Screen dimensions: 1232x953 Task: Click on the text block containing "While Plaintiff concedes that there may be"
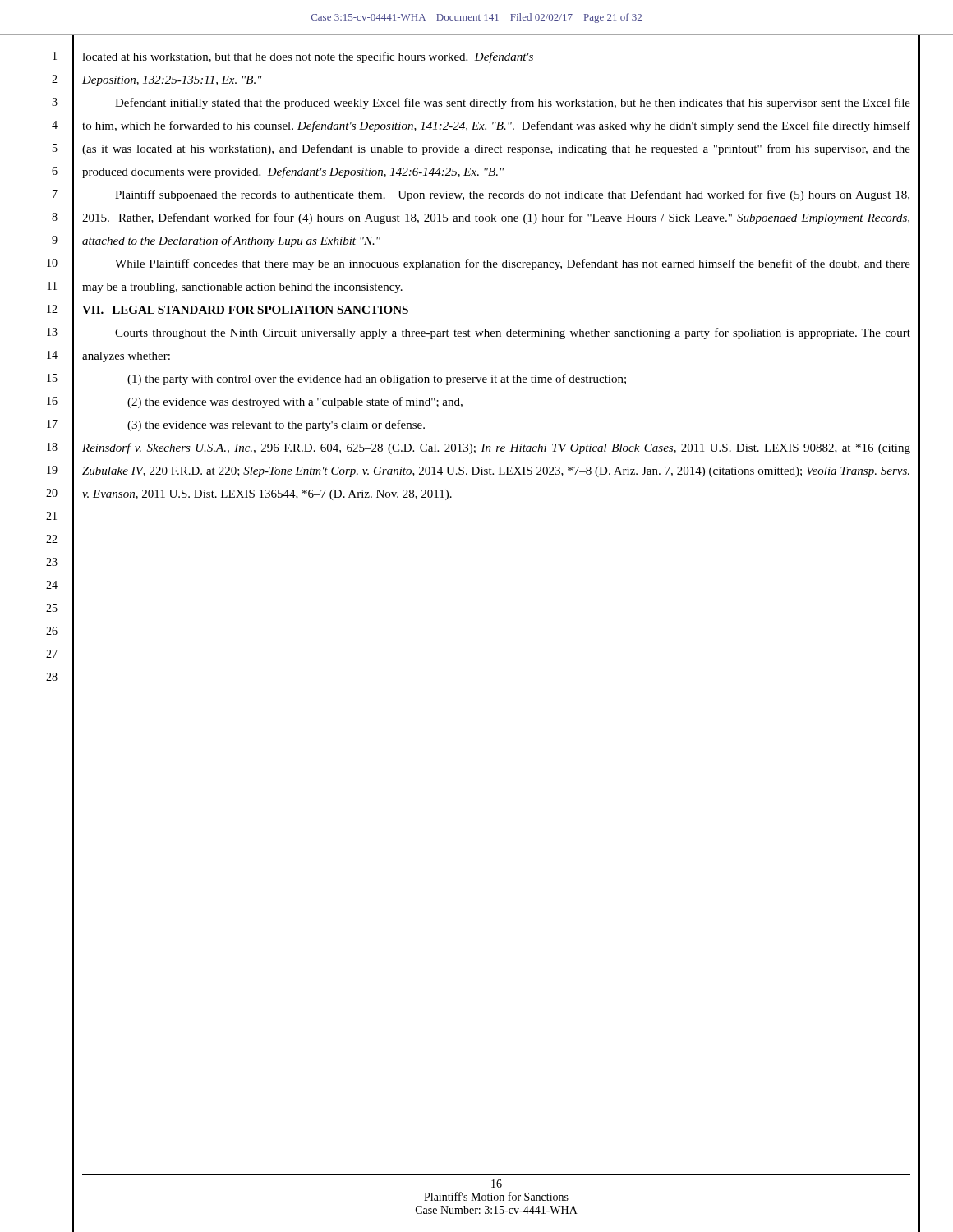pos(496,275)
